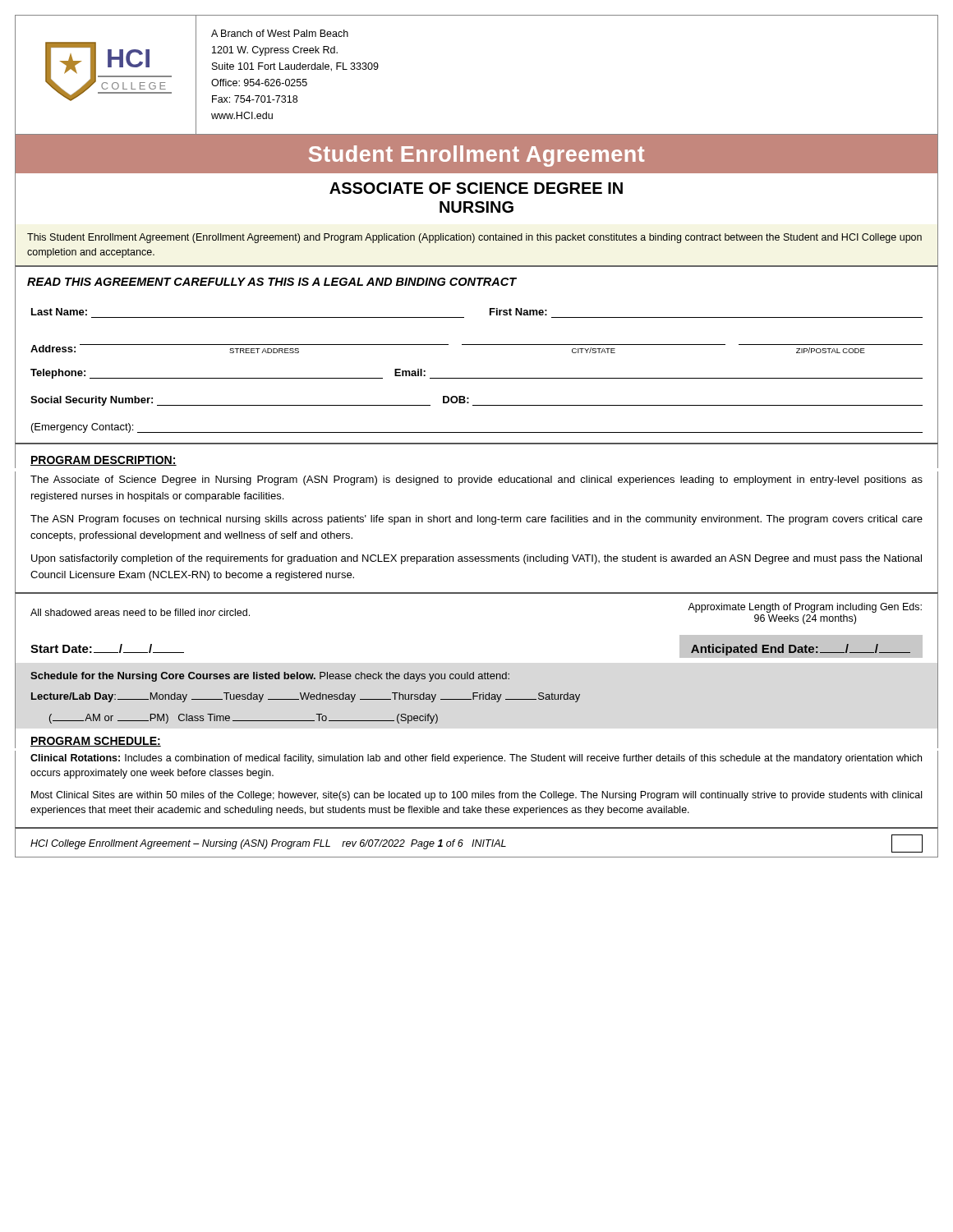Locate the title that opens with "ASSOCIATE OF SCIENCE"
Screen dimensions: 1232x953
click(x=476, y=197)
